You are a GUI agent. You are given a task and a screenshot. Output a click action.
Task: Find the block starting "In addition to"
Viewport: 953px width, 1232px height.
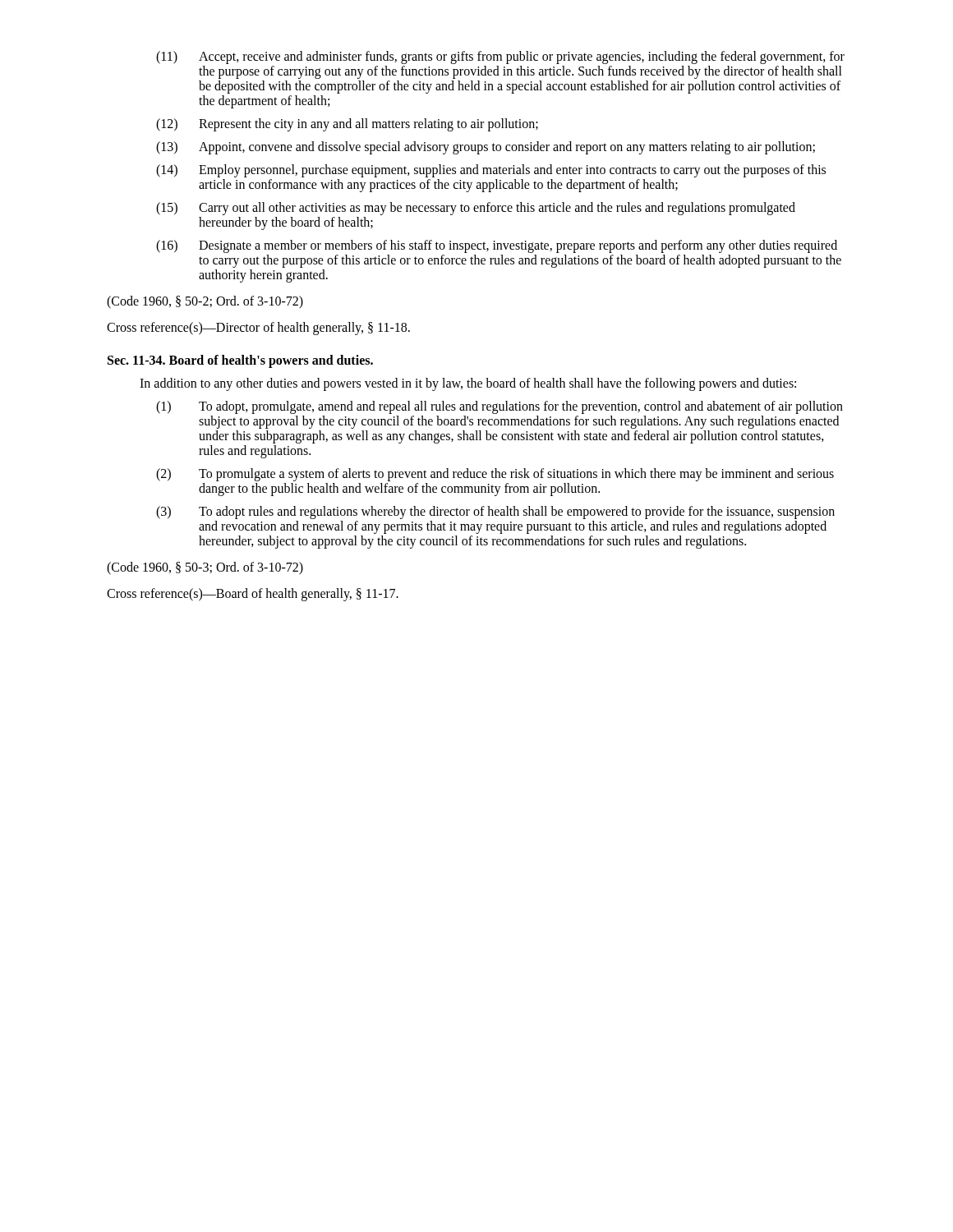[x=469, y=383]
